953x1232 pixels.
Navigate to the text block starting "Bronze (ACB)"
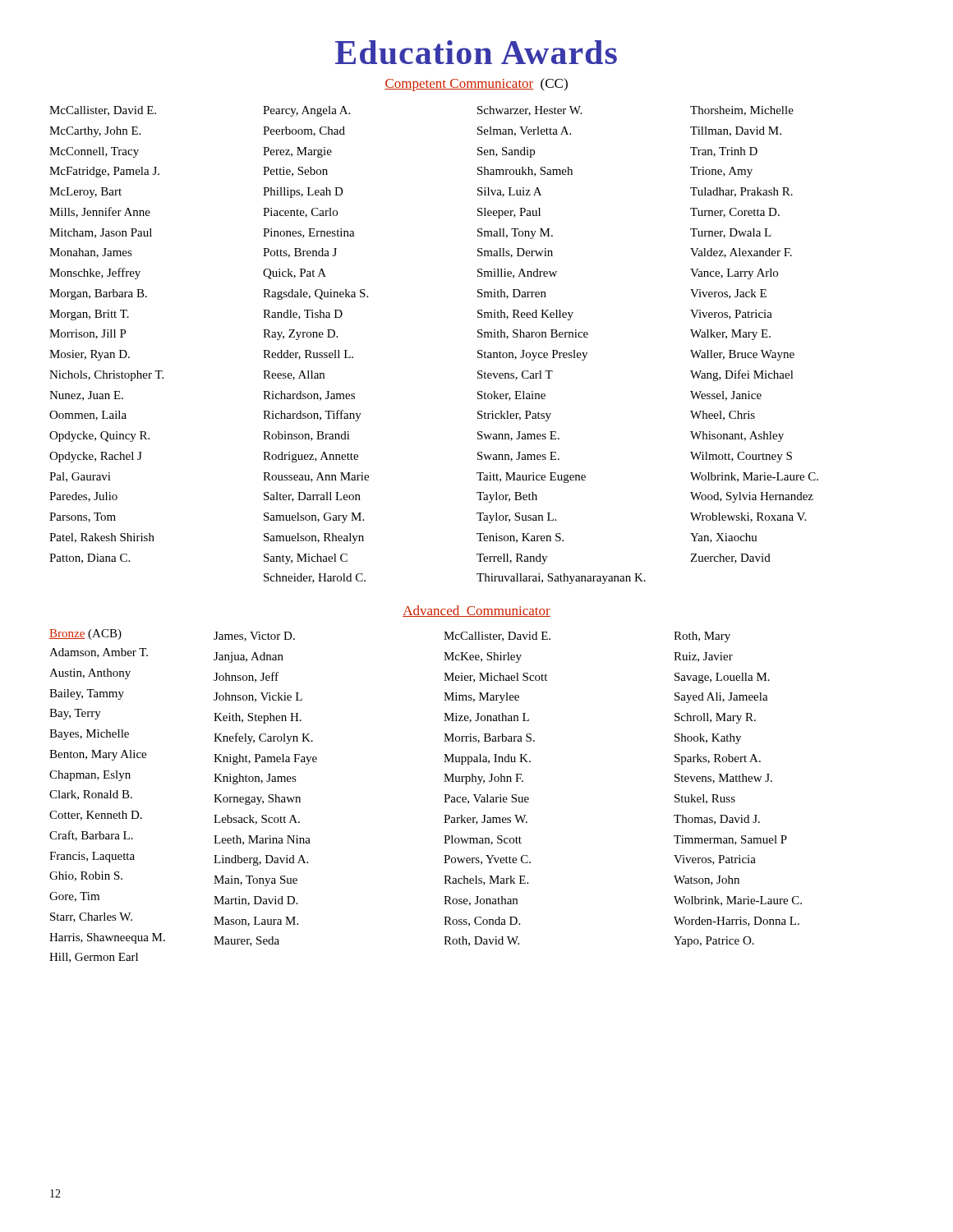(x=85, y=633)
